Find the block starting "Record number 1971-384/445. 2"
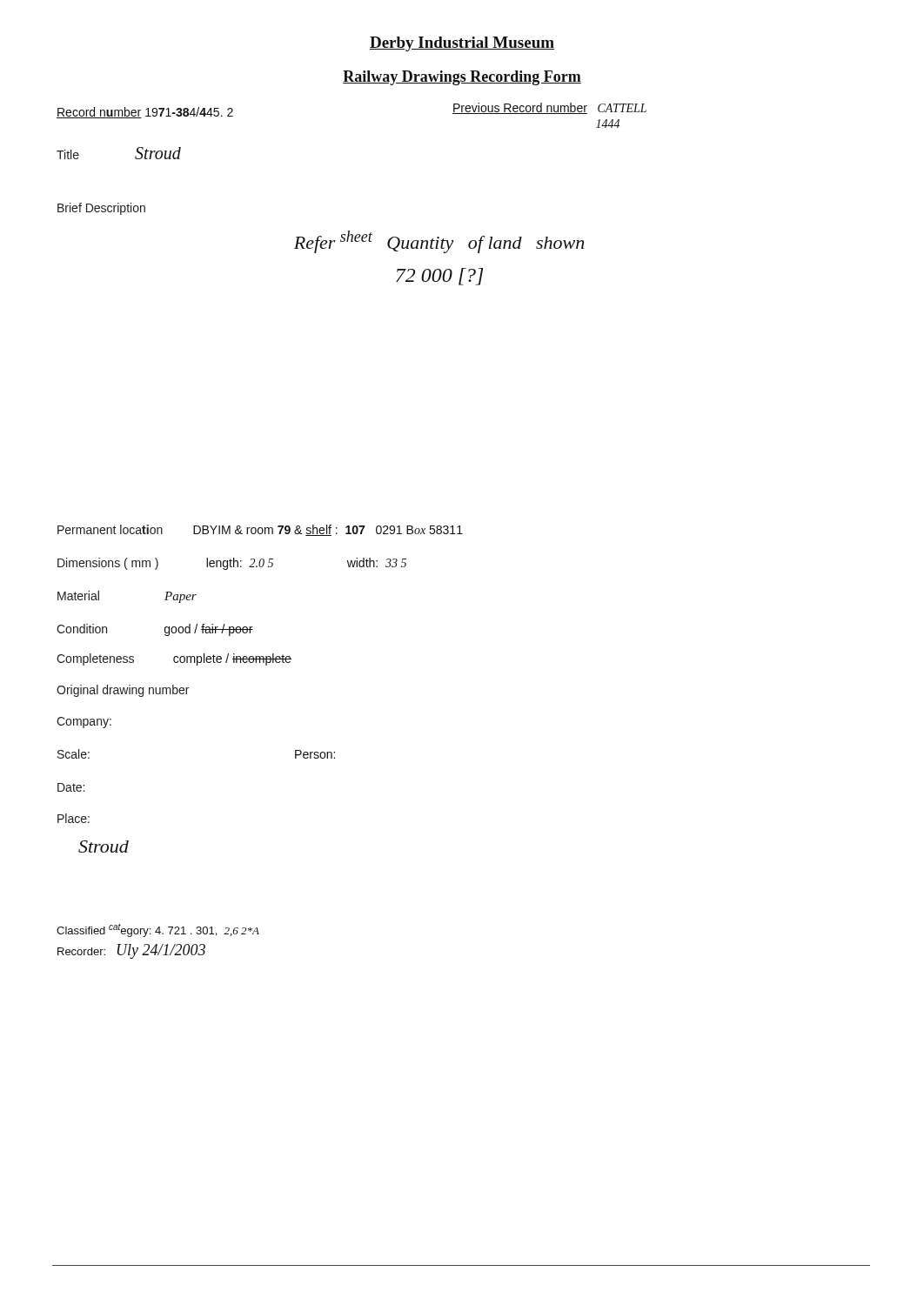924x1305 pixels. point(145,112)
